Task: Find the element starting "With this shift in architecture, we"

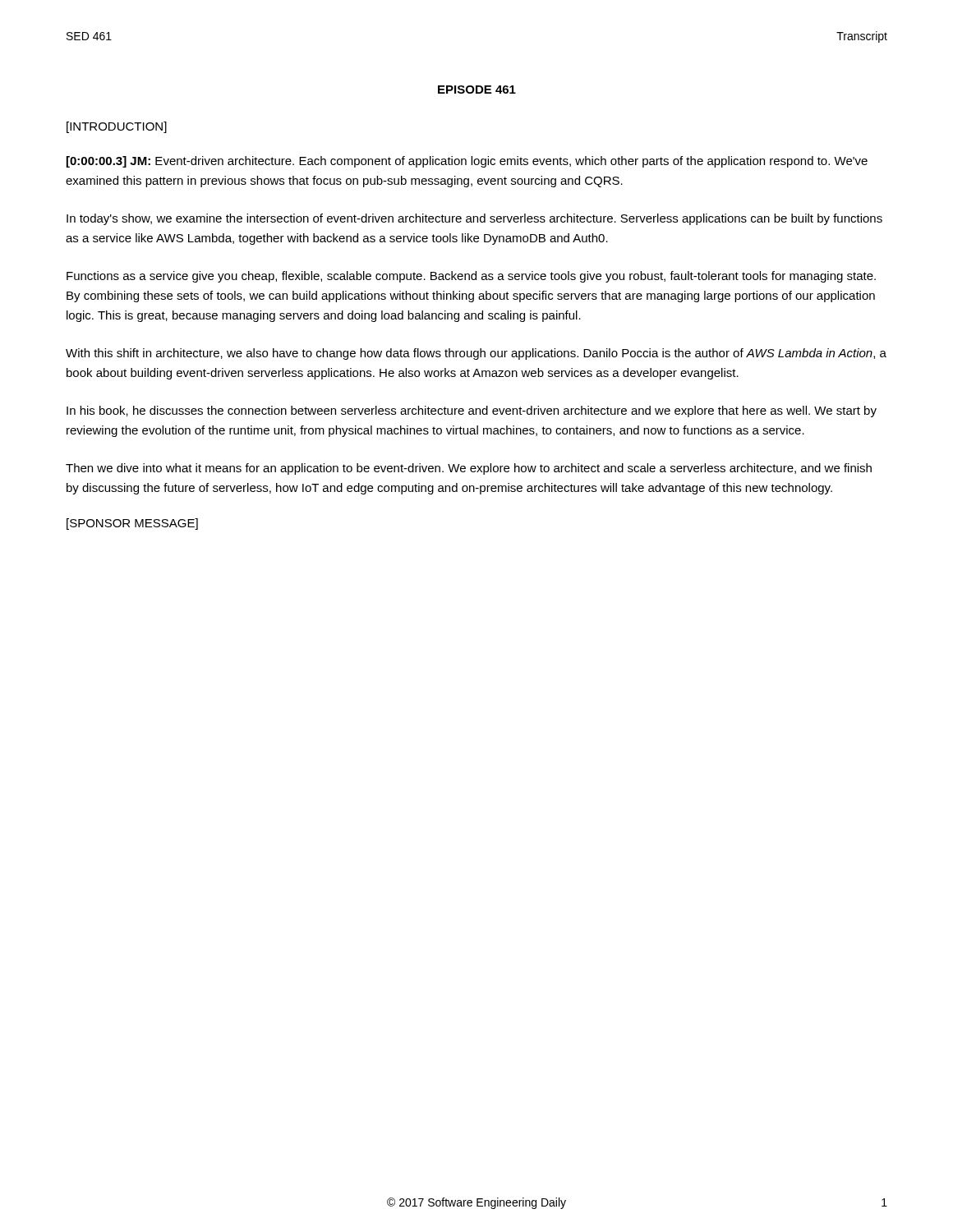Action: pos(476,363)
